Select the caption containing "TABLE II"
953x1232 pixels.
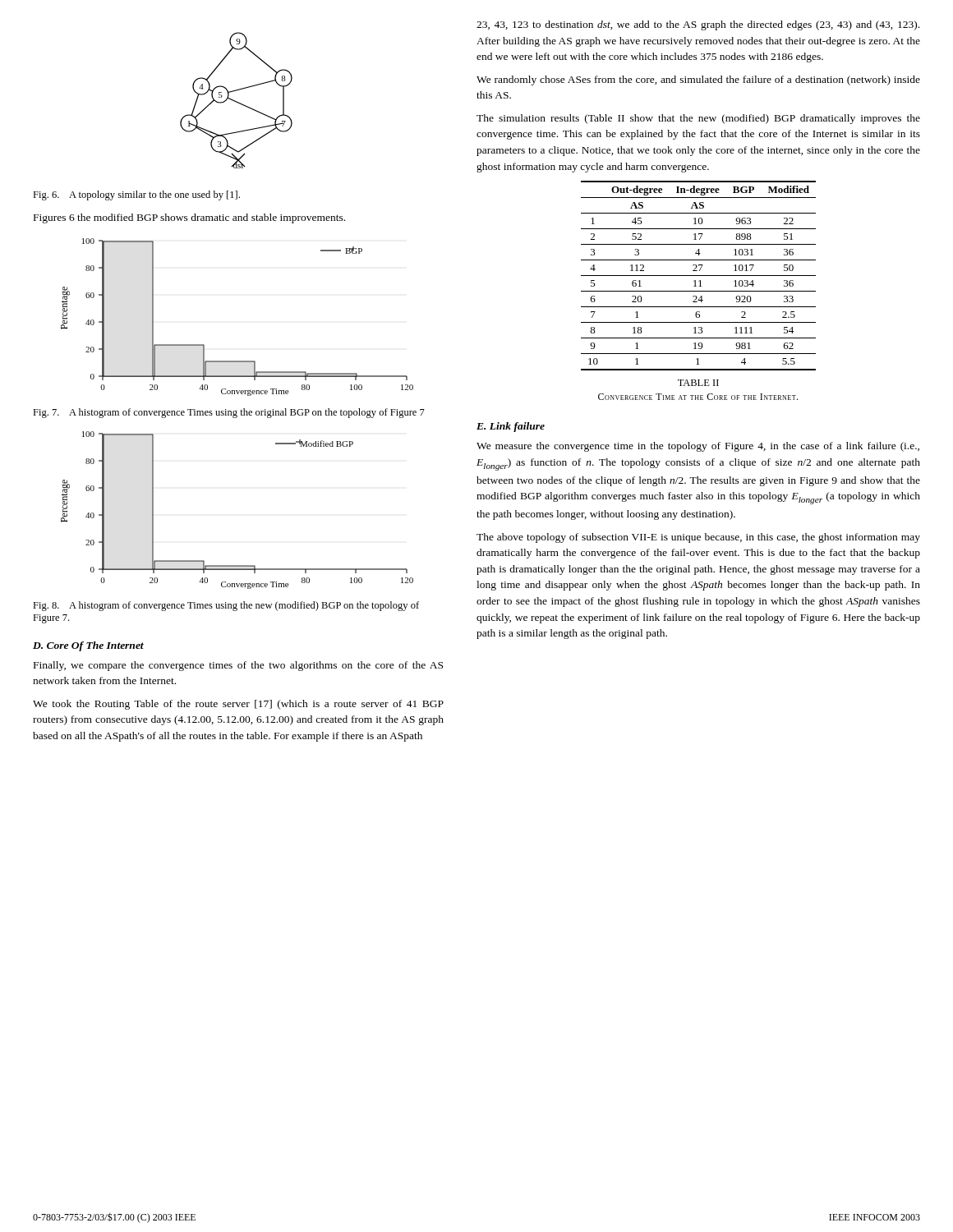698,383
